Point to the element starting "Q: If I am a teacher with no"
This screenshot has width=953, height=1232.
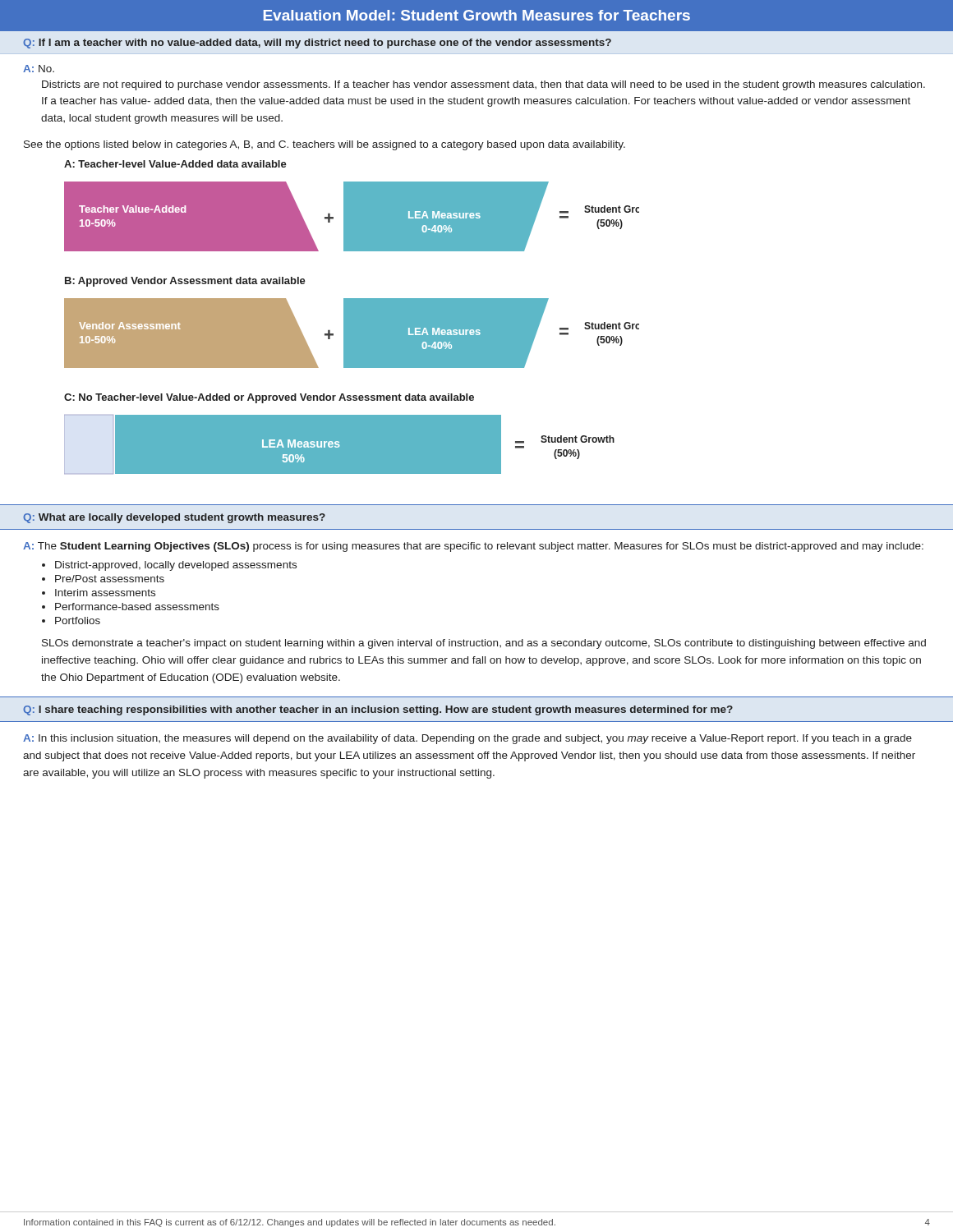[x=317, y=42]
